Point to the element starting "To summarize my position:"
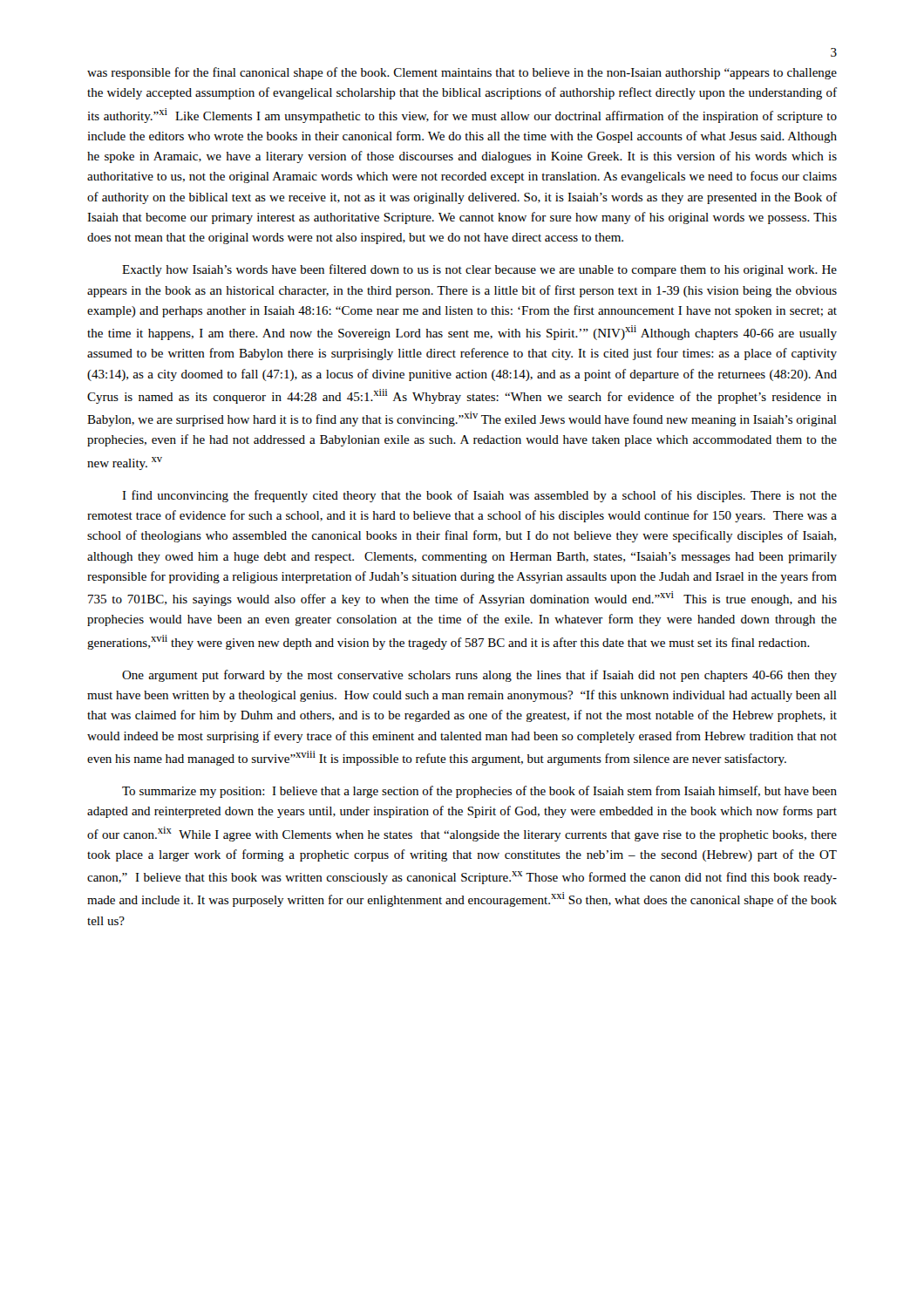 (x=462, y=856)
